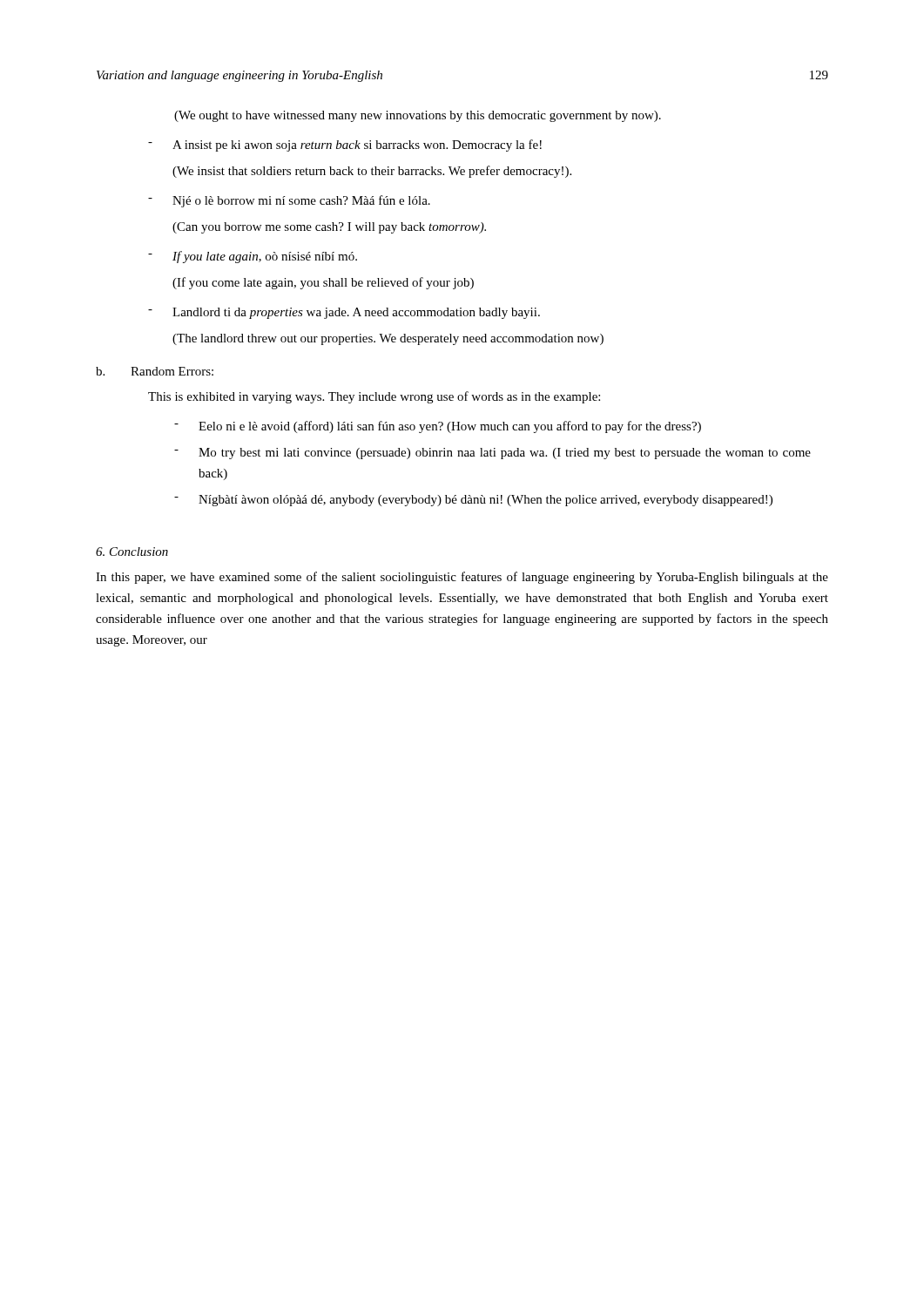The height and width of the screenshot is (1307, 924).
Task: Point to the region starting "In this paper, we have"
Action: [462, 608]
